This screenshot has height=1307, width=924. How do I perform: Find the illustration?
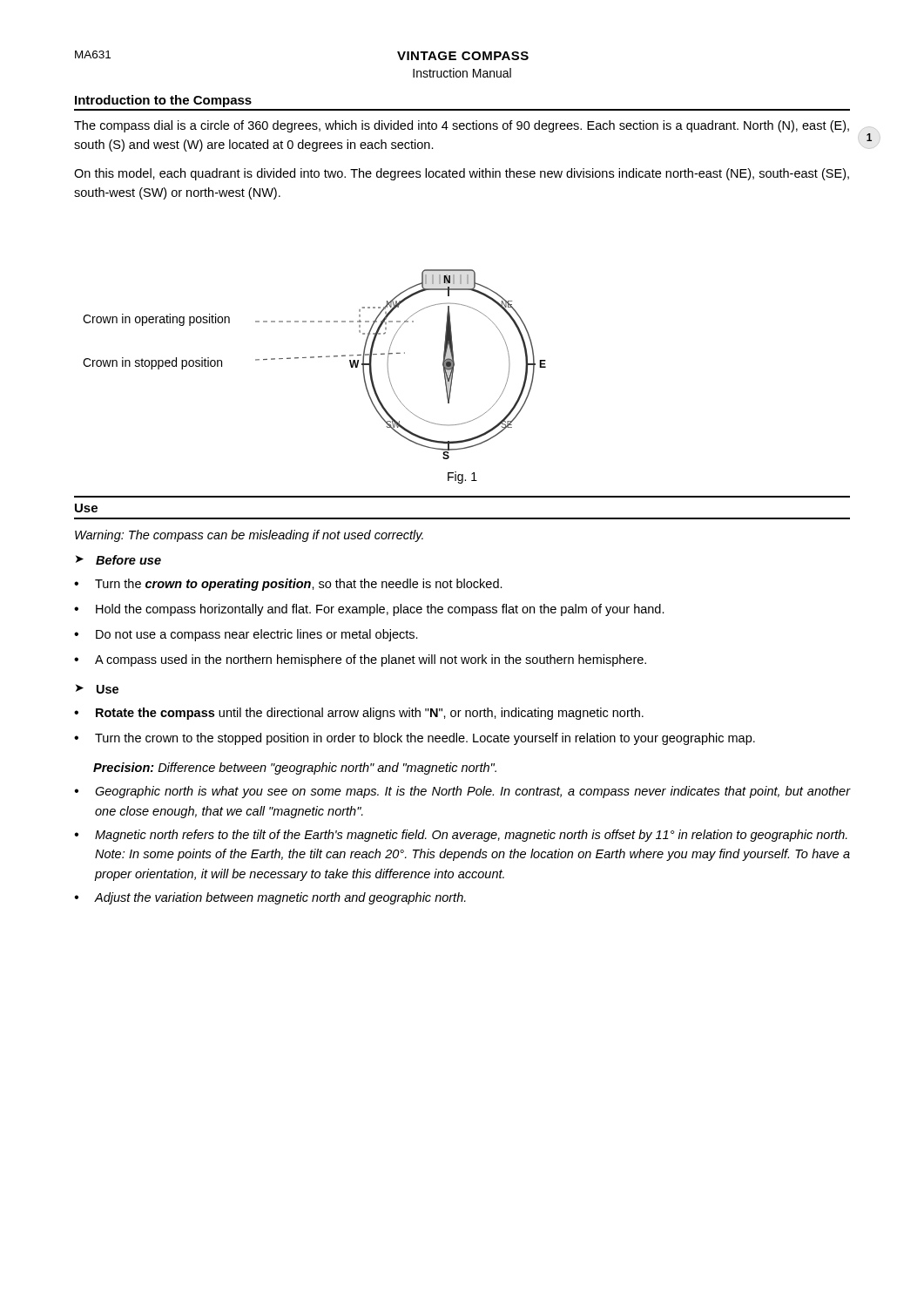462,338
